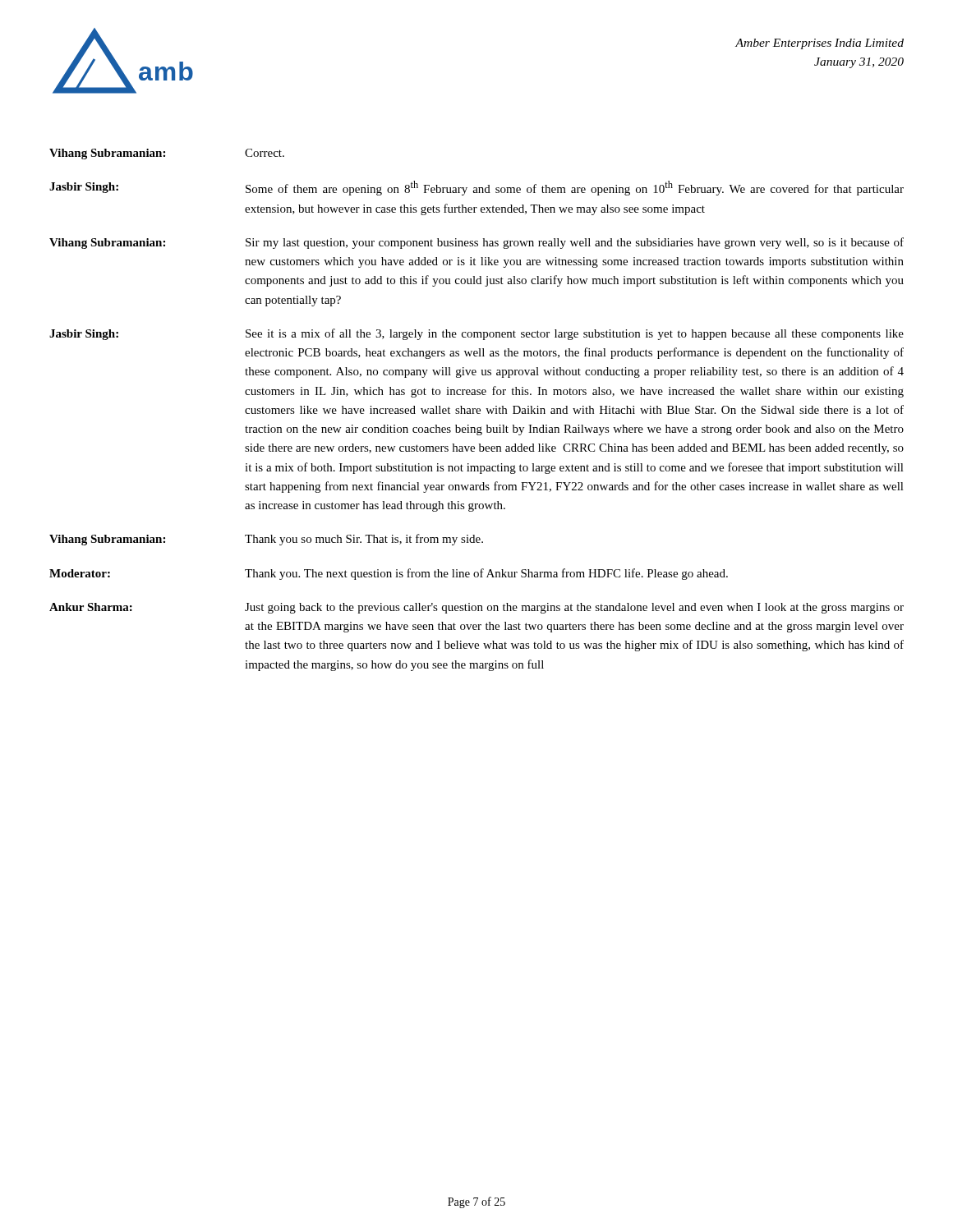The width and height of the screenshot is (953, 1232).
Task: Click where it says "Vihang Subramanian: Correct."
Action: coord(167,154)
